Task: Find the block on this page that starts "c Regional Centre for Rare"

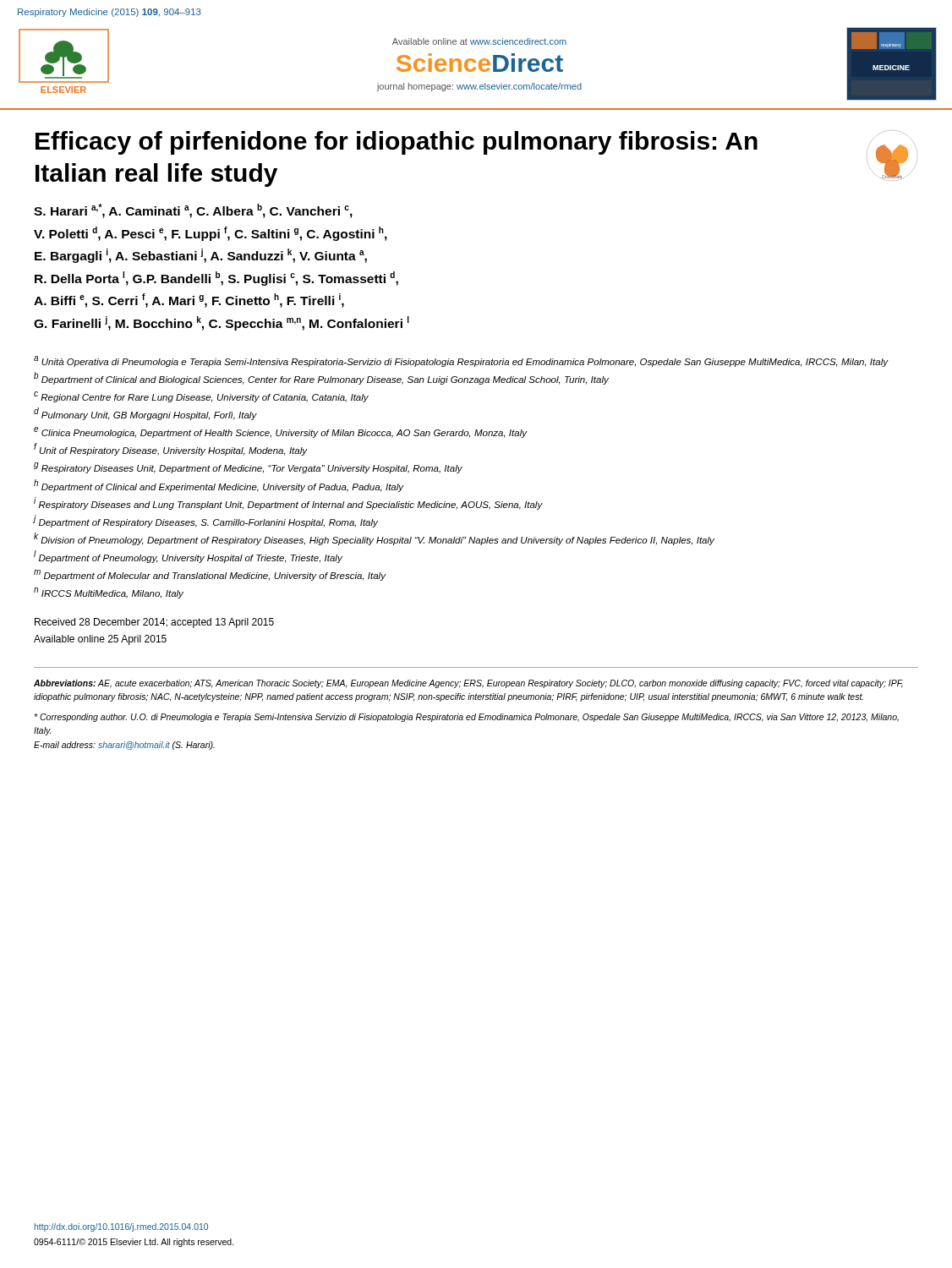Action: (x=201, y=396)
